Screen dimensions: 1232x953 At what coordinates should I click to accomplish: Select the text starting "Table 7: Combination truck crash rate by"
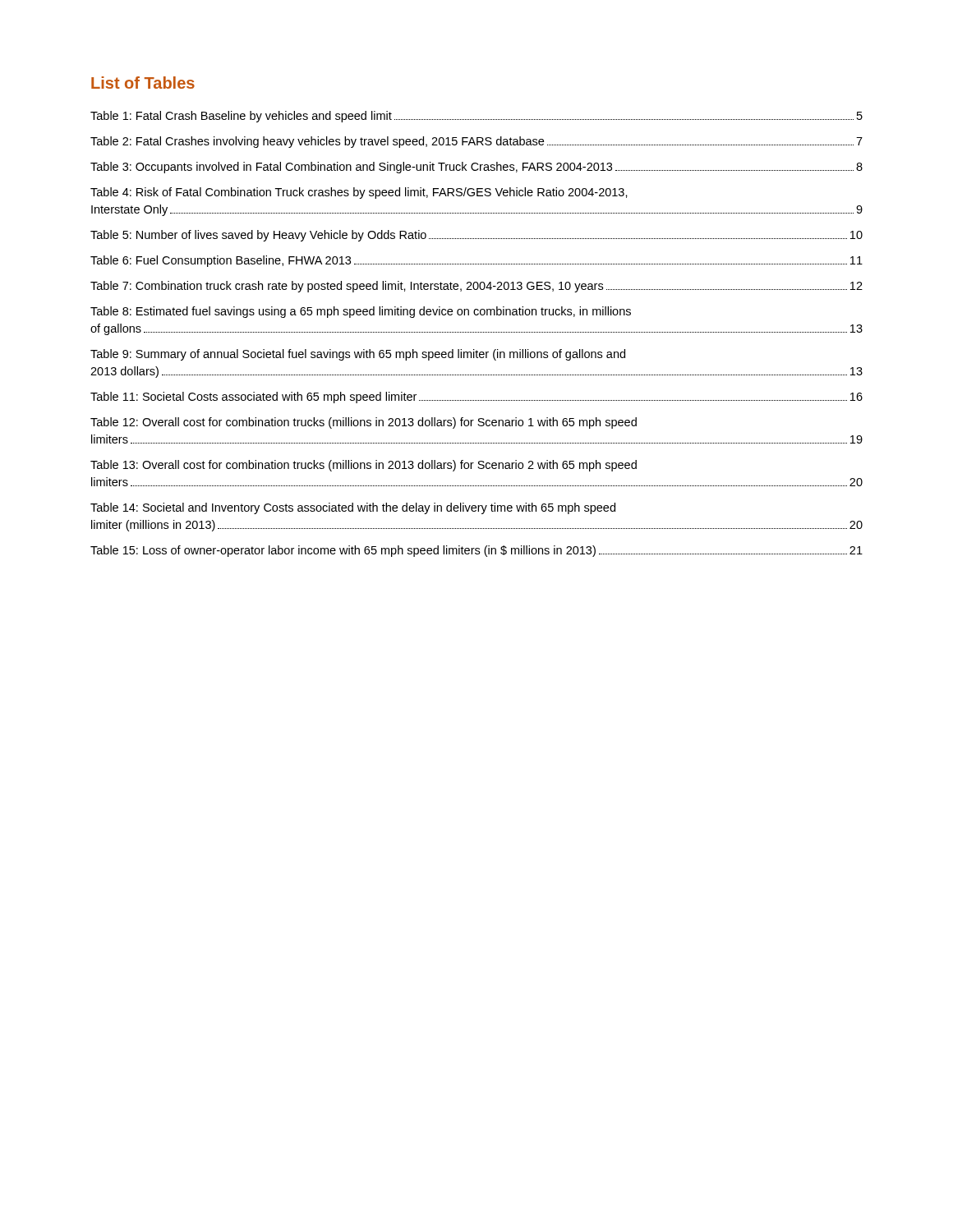476,286
